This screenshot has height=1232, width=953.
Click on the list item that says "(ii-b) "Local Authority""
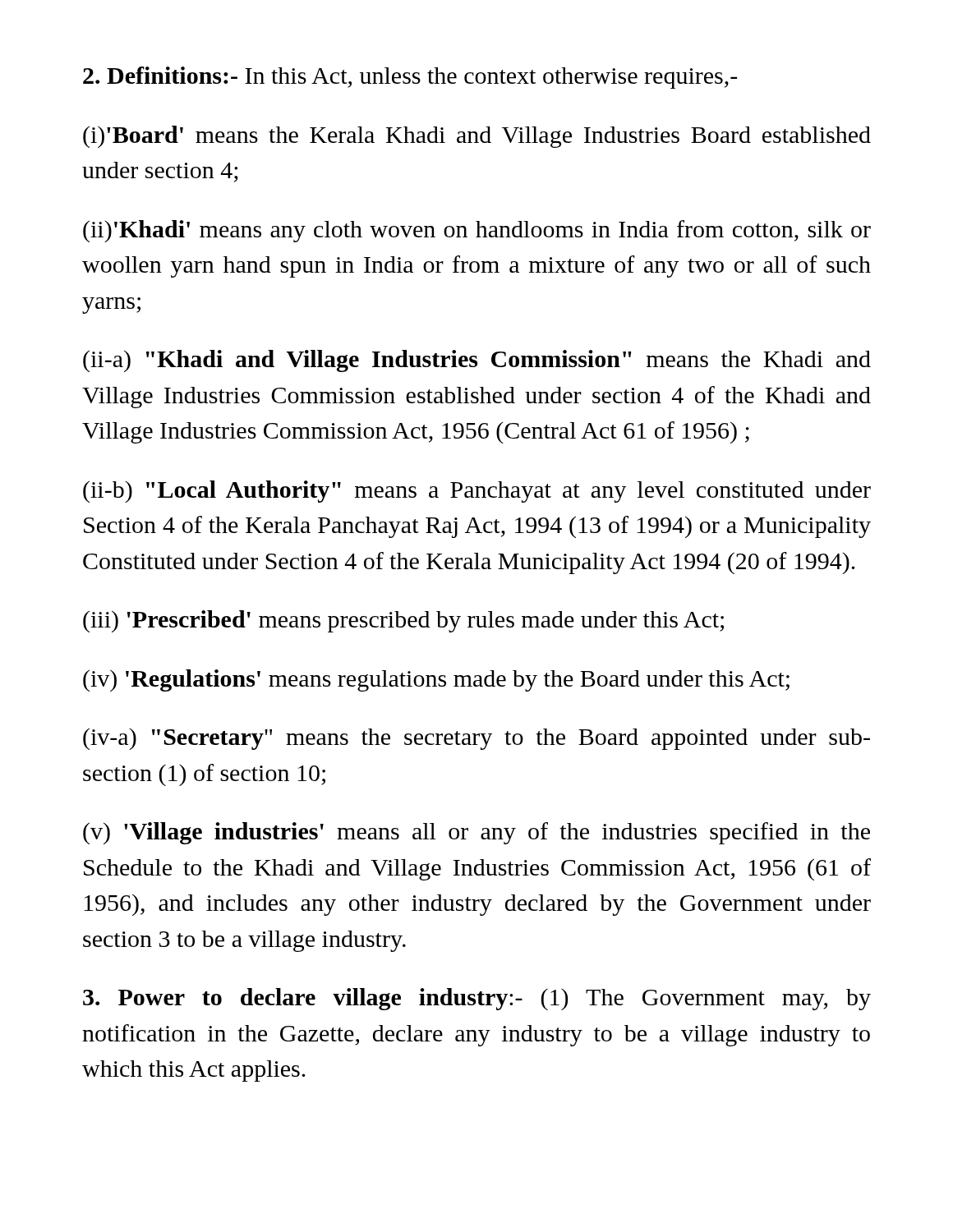[476, 524]
